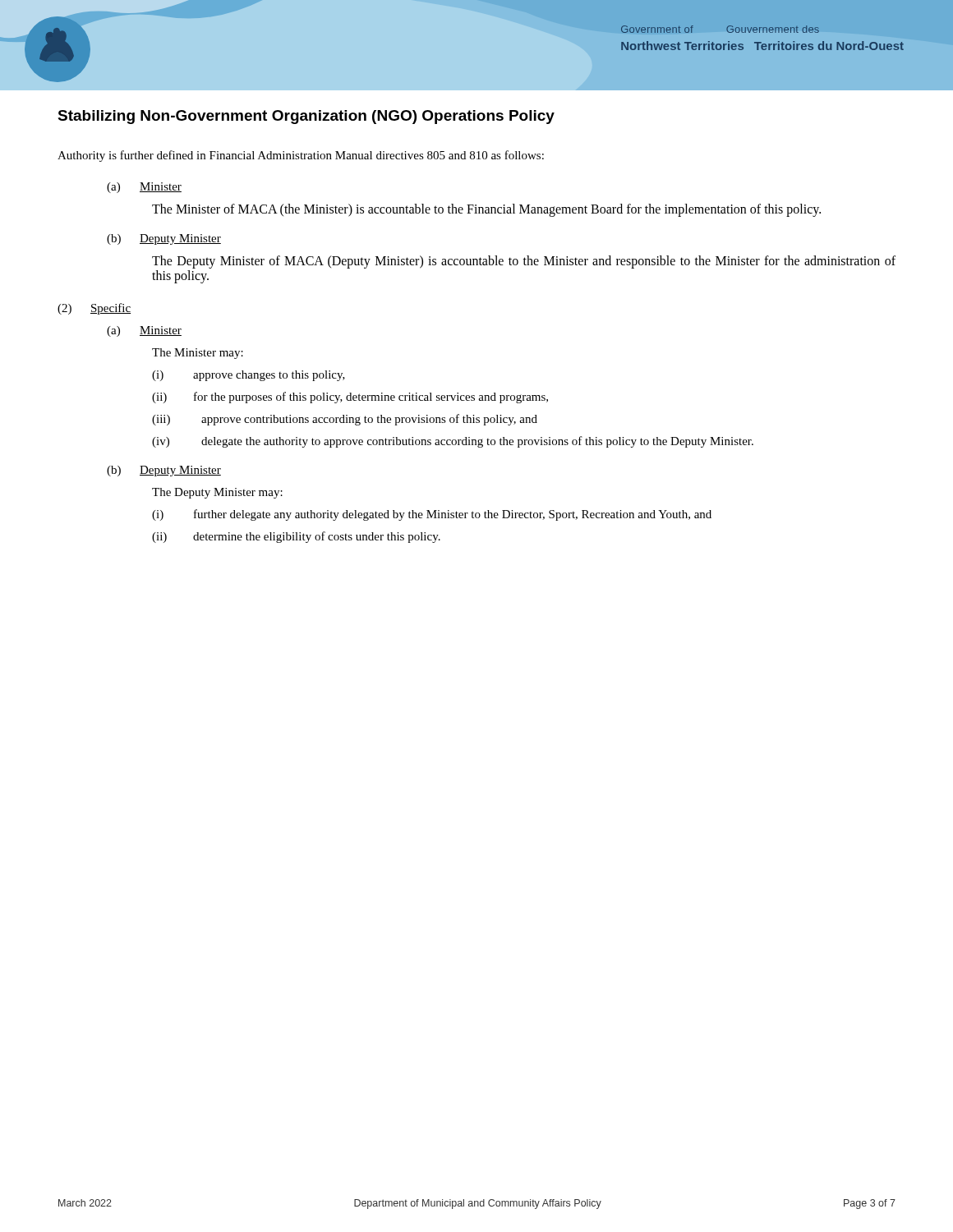Where is the passage that starts "(iii) approve contributions according to the"?

pyautogui.click(x=524, y=419)
